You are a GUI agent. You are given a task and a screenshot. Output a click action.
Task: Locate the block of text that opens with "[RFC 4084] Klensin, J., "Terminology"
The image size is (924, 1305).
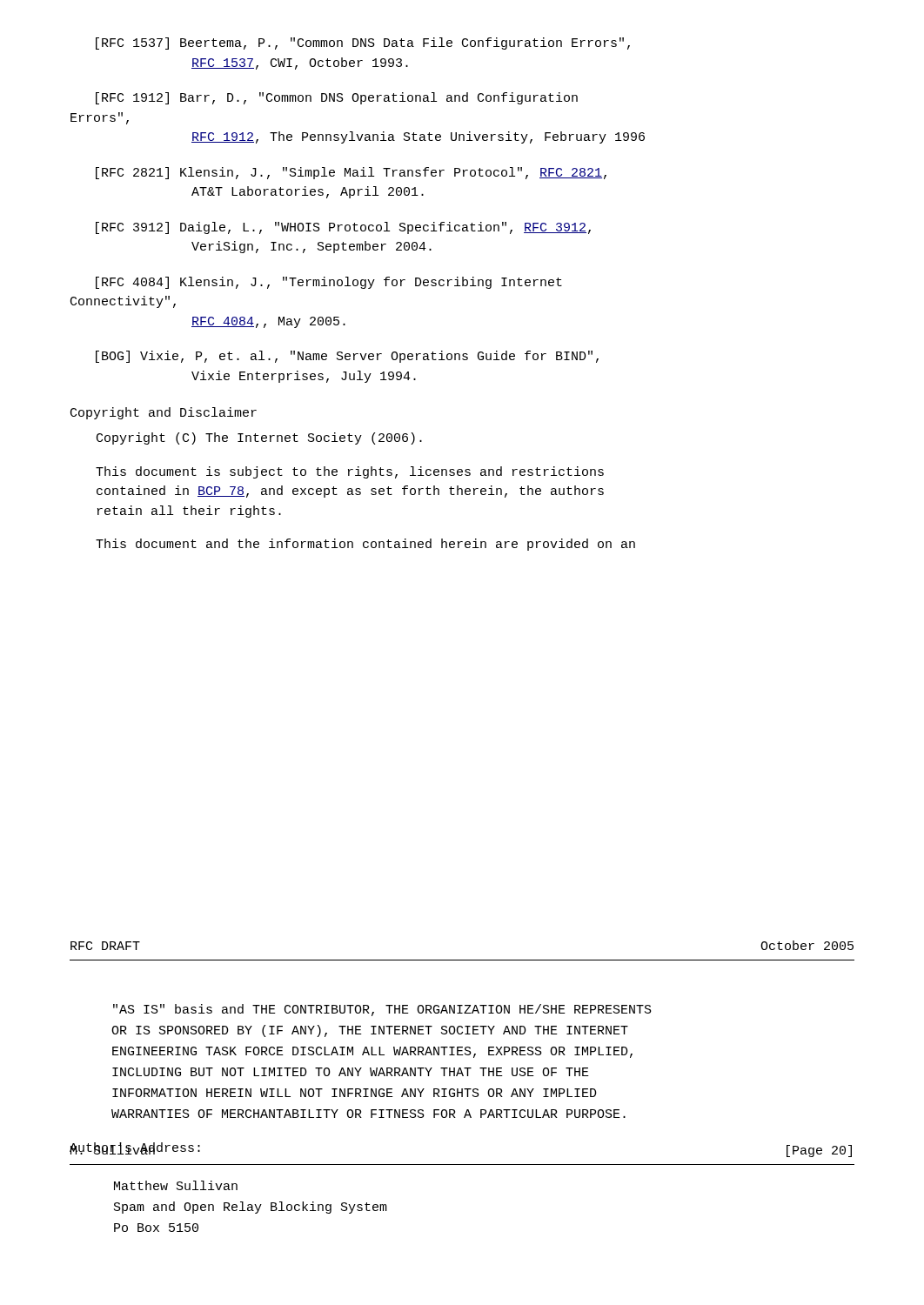pyautogui.click(x=329, y=283)
